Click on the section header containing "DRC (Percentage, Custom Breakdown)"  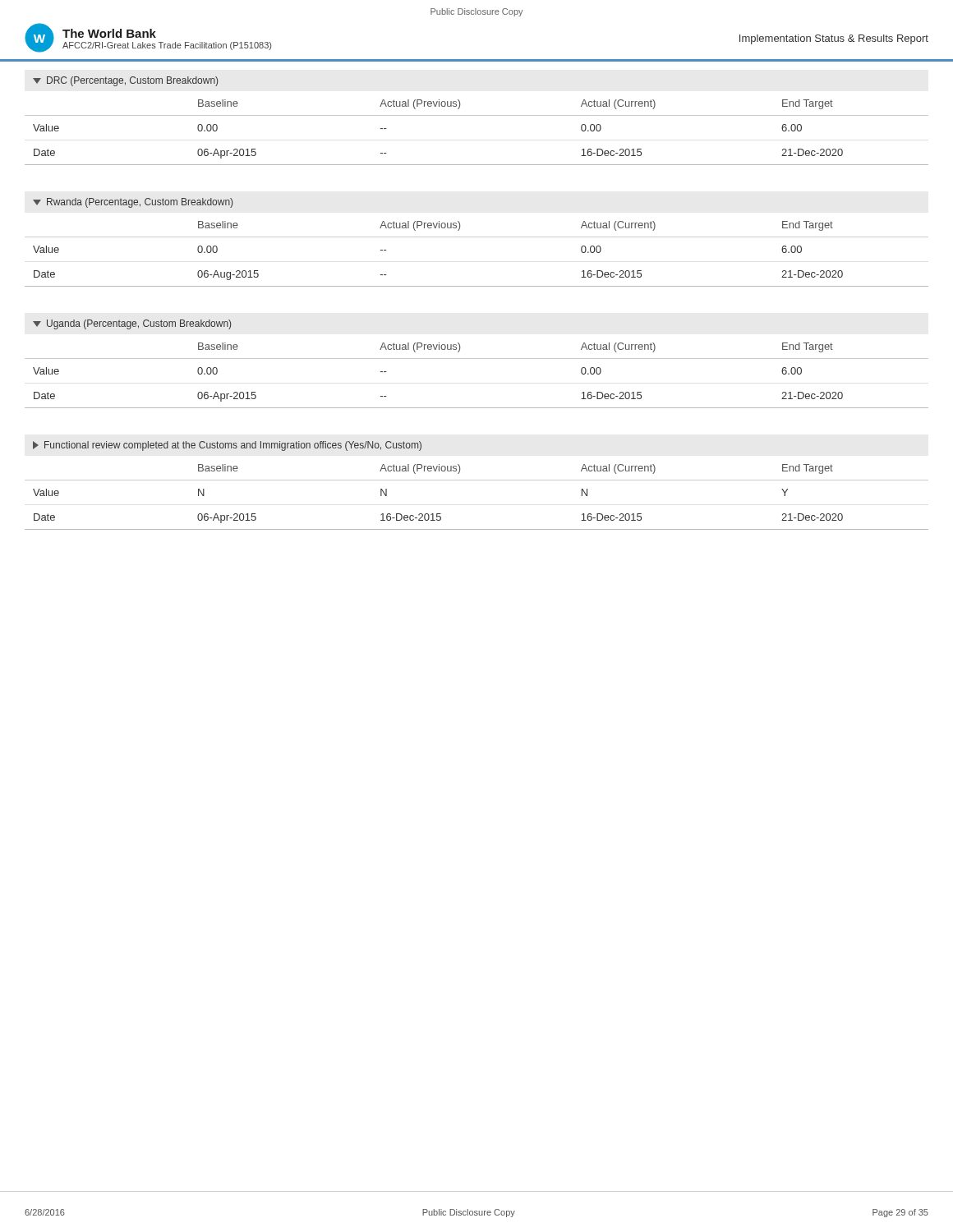(x=126, y=81)
